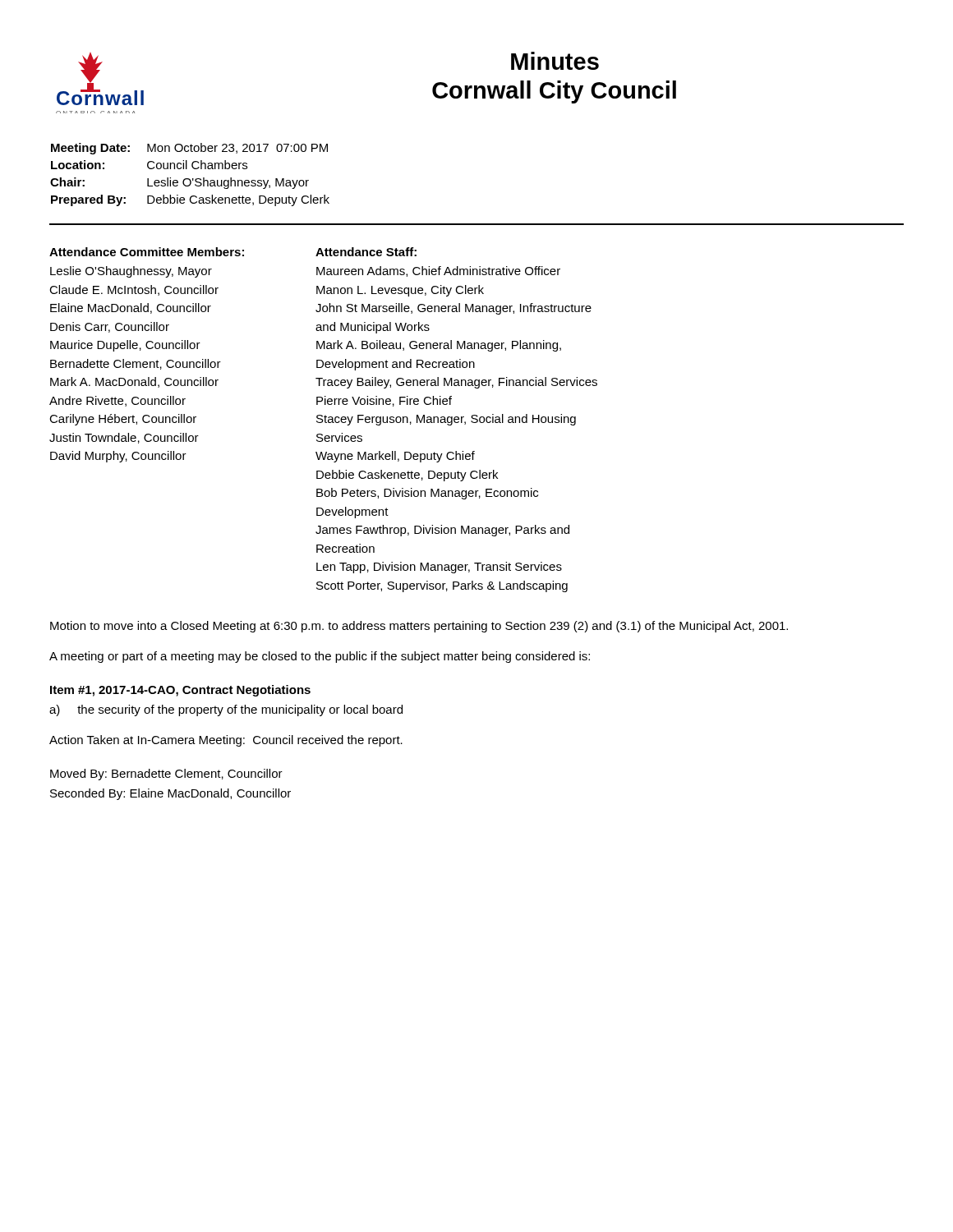Find the list item that reads "a) the security of"
This screenshot has width=953, height=1232.
226,709
